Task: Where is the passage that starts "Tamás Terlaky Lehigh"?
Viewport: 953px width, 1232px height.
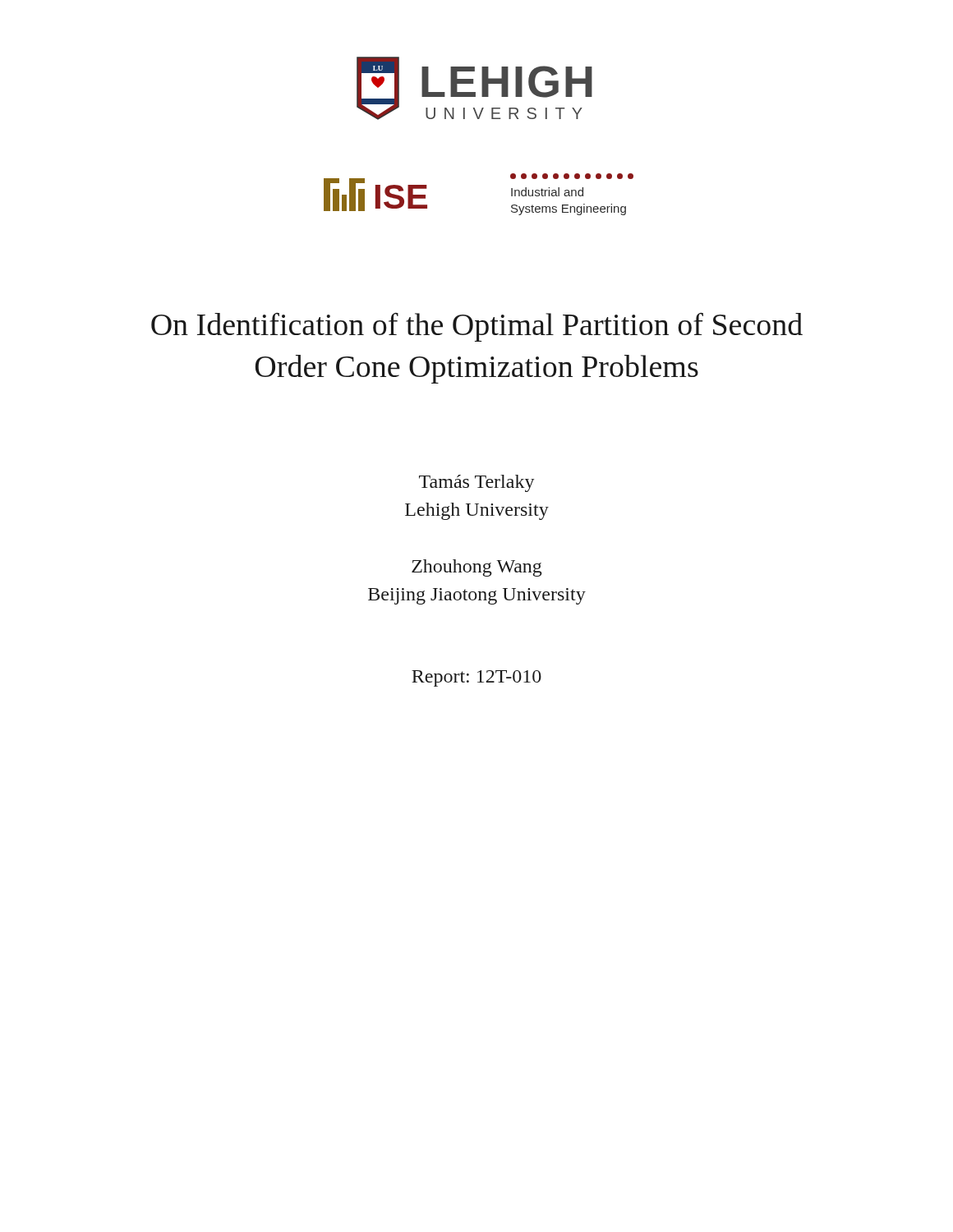Action: click(x=477, y=483)
